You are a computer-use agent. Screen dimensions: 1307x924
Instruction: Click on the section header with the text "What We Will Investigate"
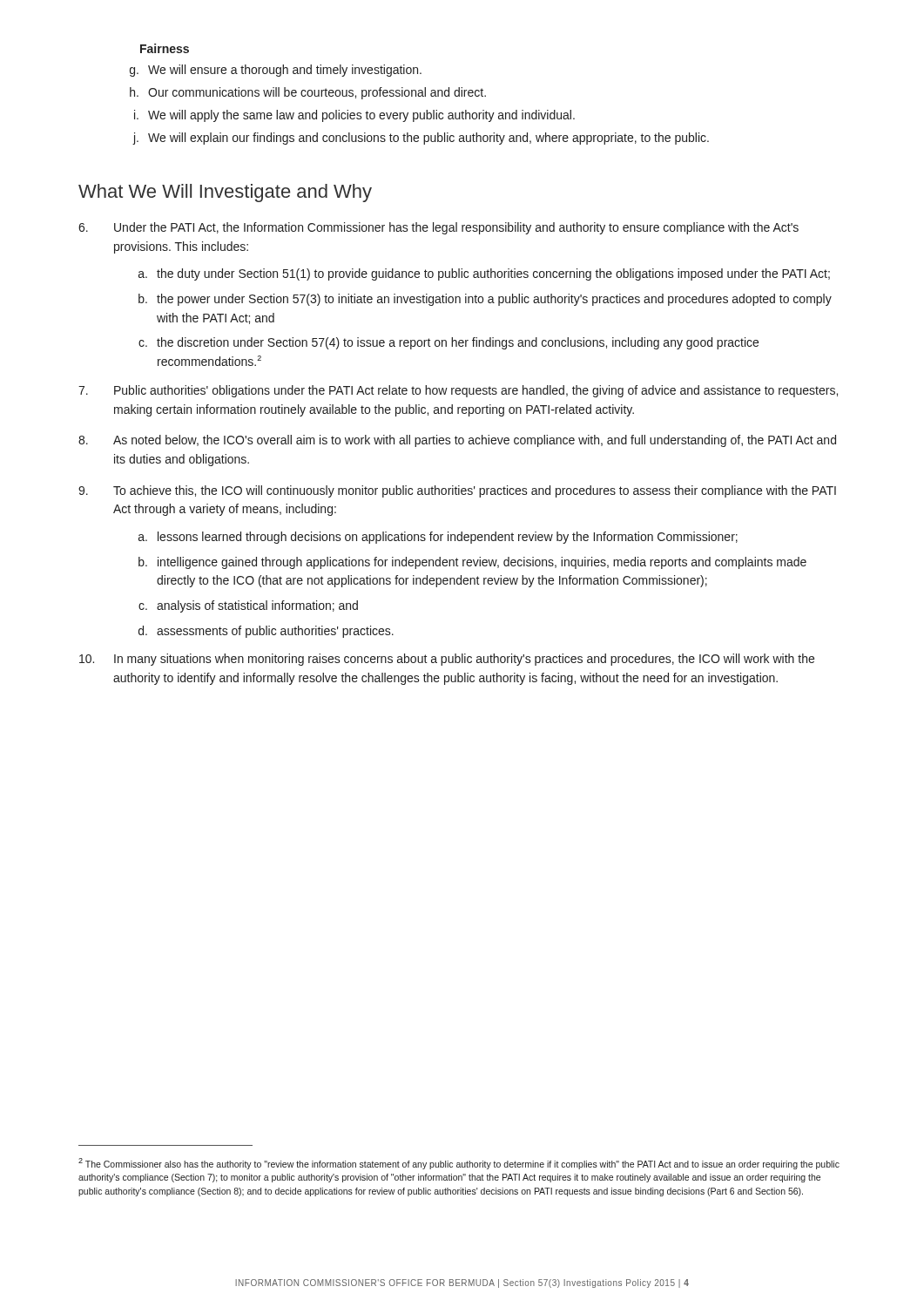coord(225,191)
